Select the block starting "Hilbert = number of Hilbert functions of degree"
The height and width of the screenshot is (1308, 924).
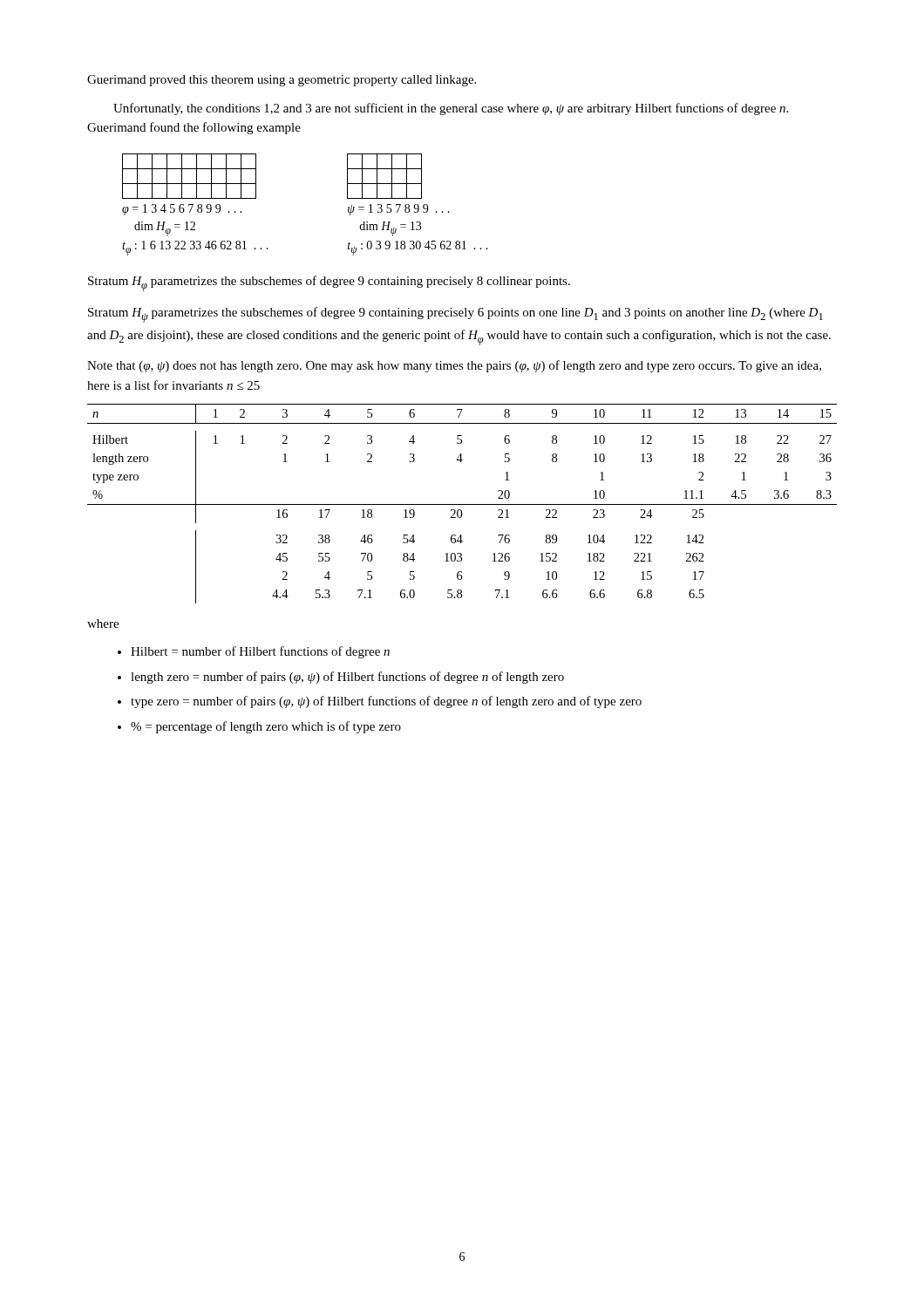pyautogui.click(x=471, y=689)
